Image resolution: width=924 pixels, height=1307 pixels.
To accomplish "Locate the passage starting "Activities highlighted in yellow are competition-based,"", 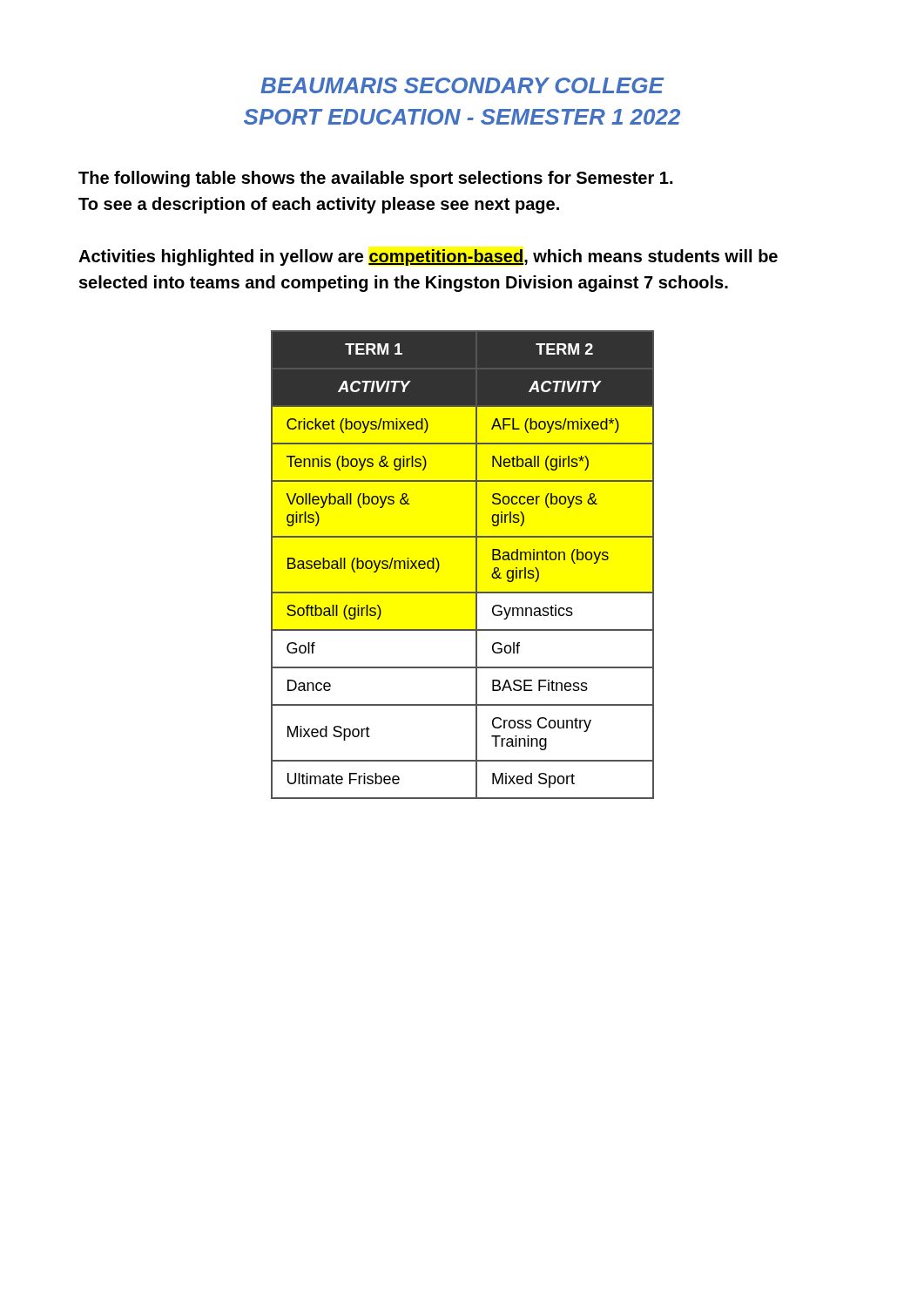I will coord(428,269).
